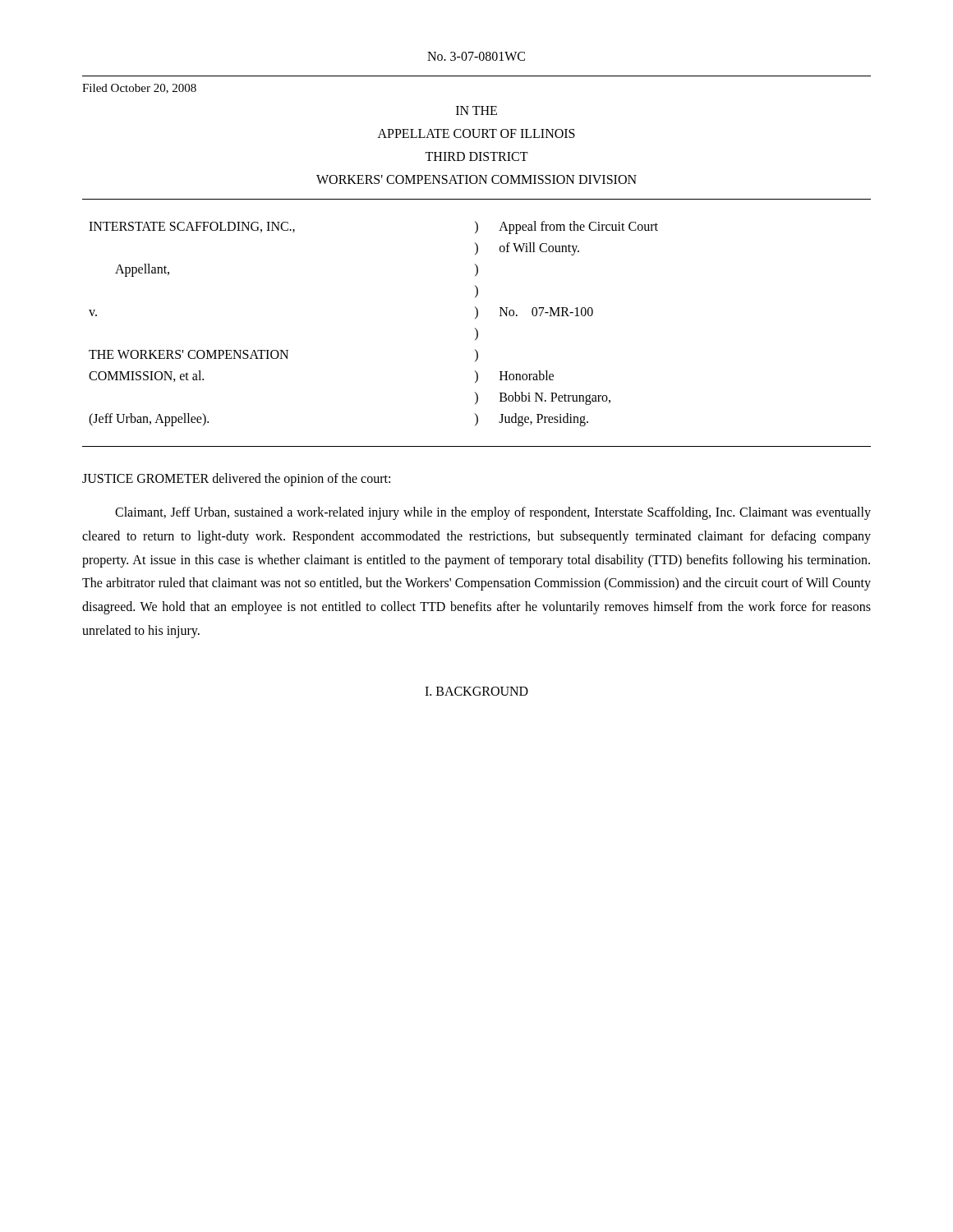Find the section header that says "I. BACKGROUND"
This screenshot has height=1232, width=953.
(x=476, y=691)
